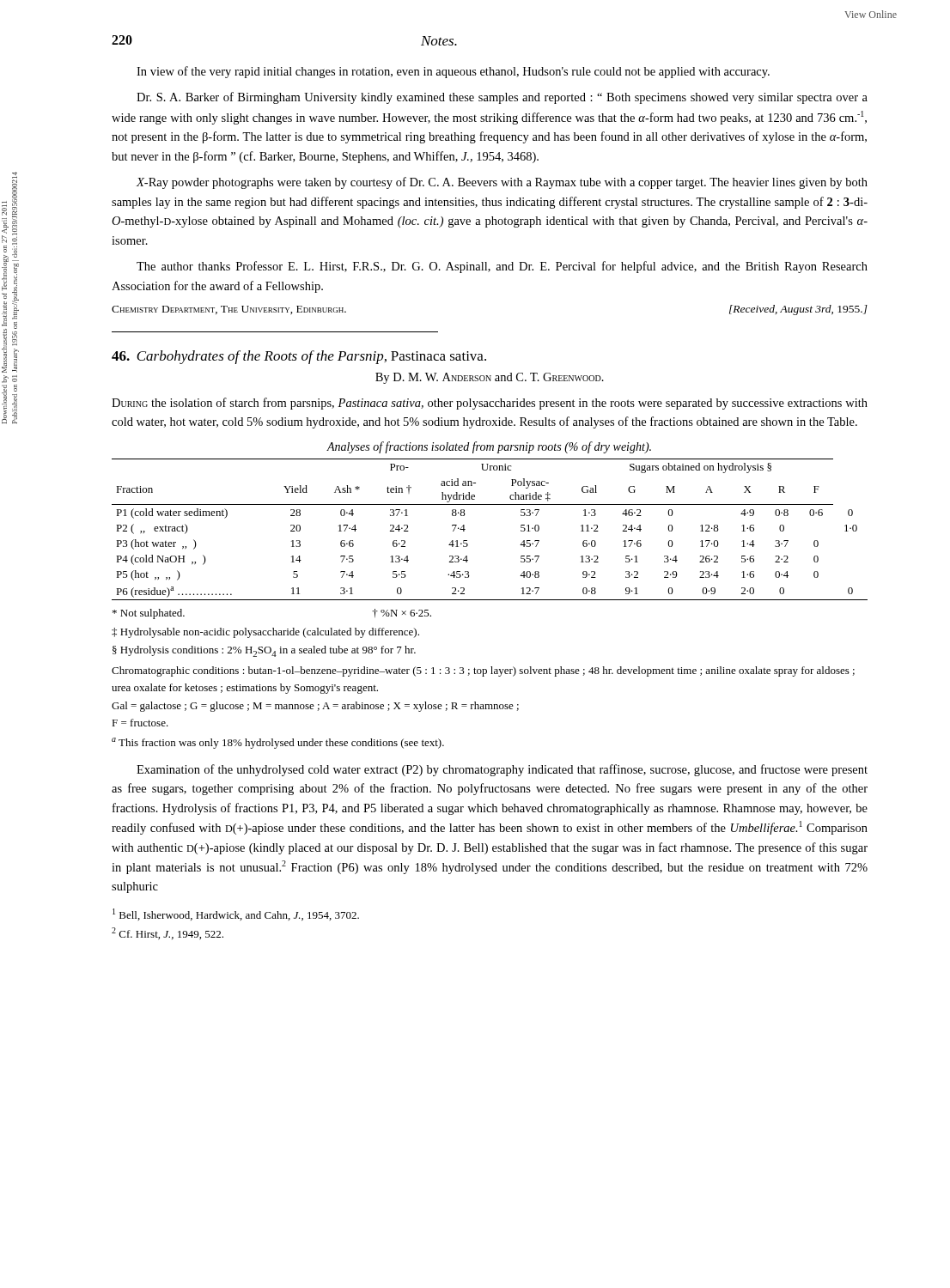Locate the table with the text "Ash *"
950x1288 pixels.
click(490, 529)
